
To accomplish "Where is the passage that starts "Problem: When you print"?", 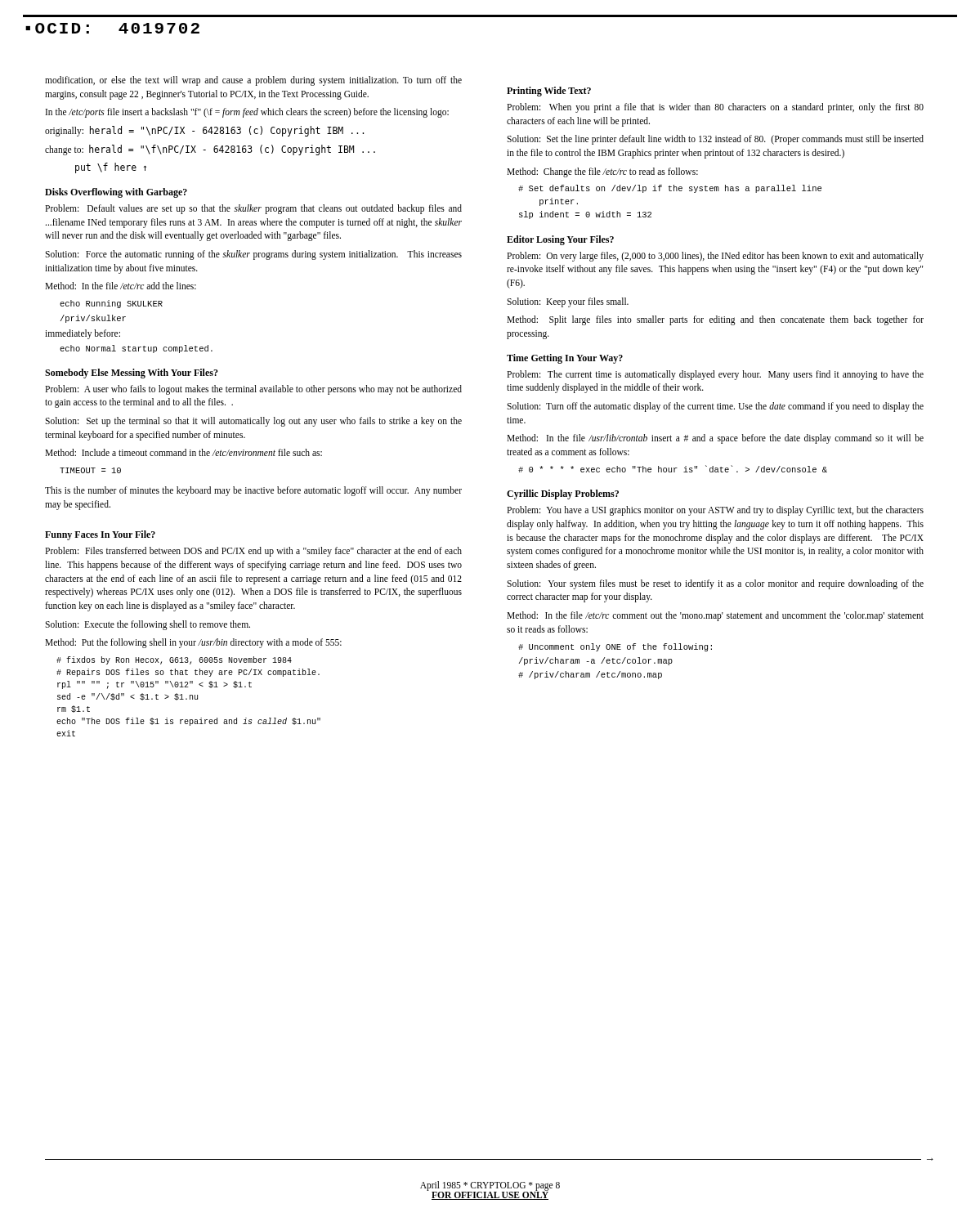I will pyautogui.click(x=715, y=114).
